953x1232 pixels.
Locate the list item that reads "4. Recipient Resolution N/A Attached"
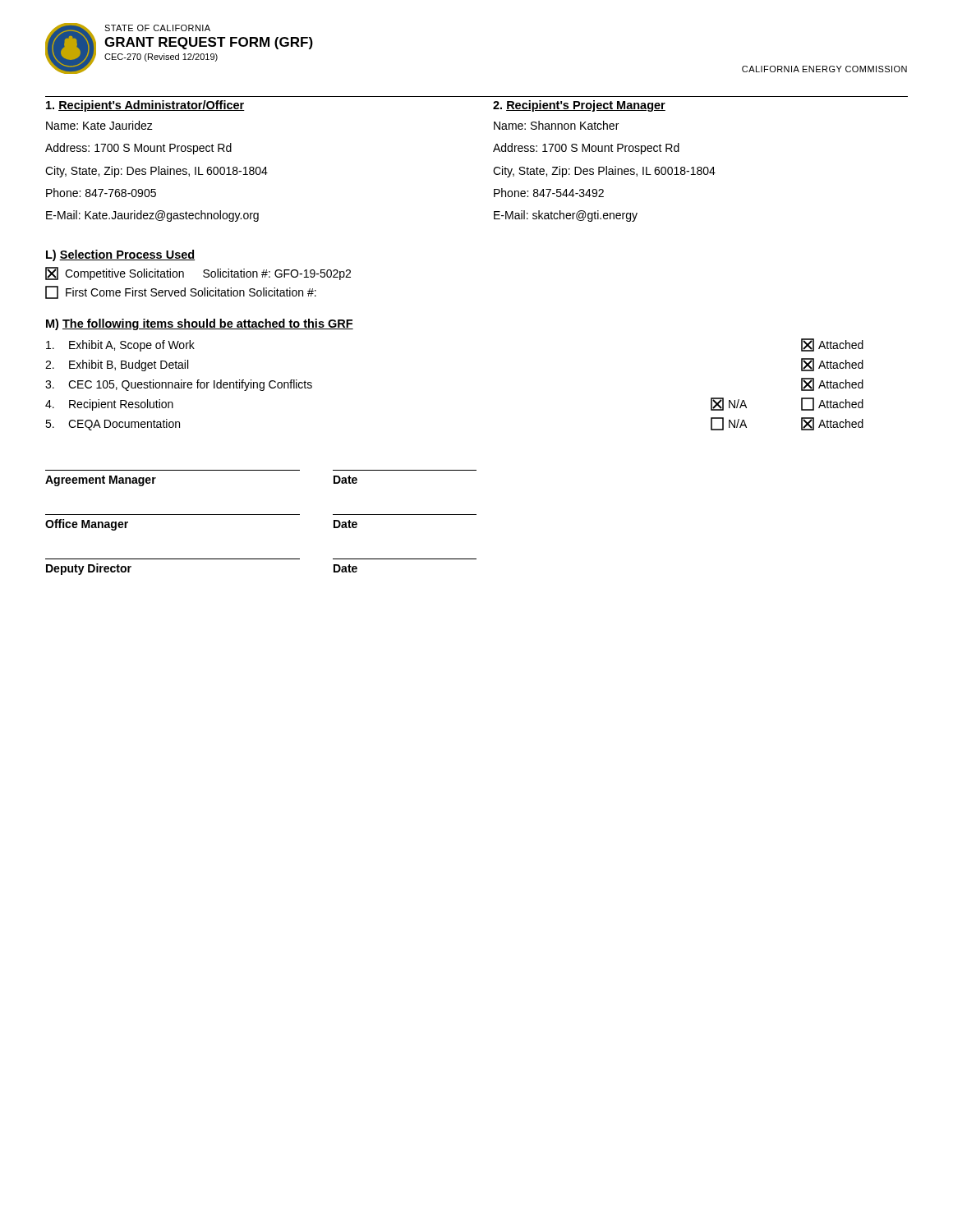coord(124,405)
